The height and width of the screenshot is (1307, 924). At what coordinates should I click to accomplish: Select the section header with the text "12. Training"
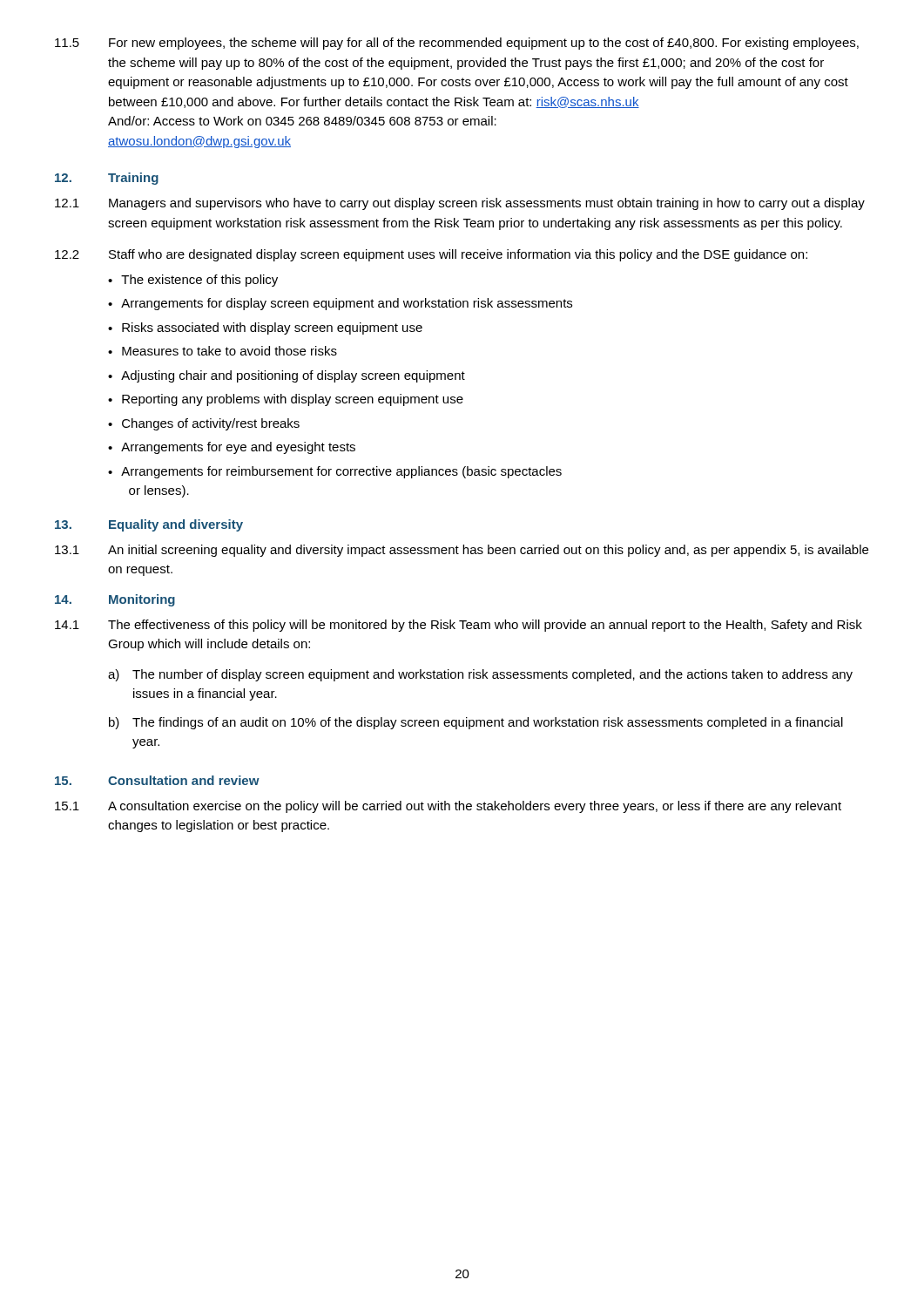(106, 177)
